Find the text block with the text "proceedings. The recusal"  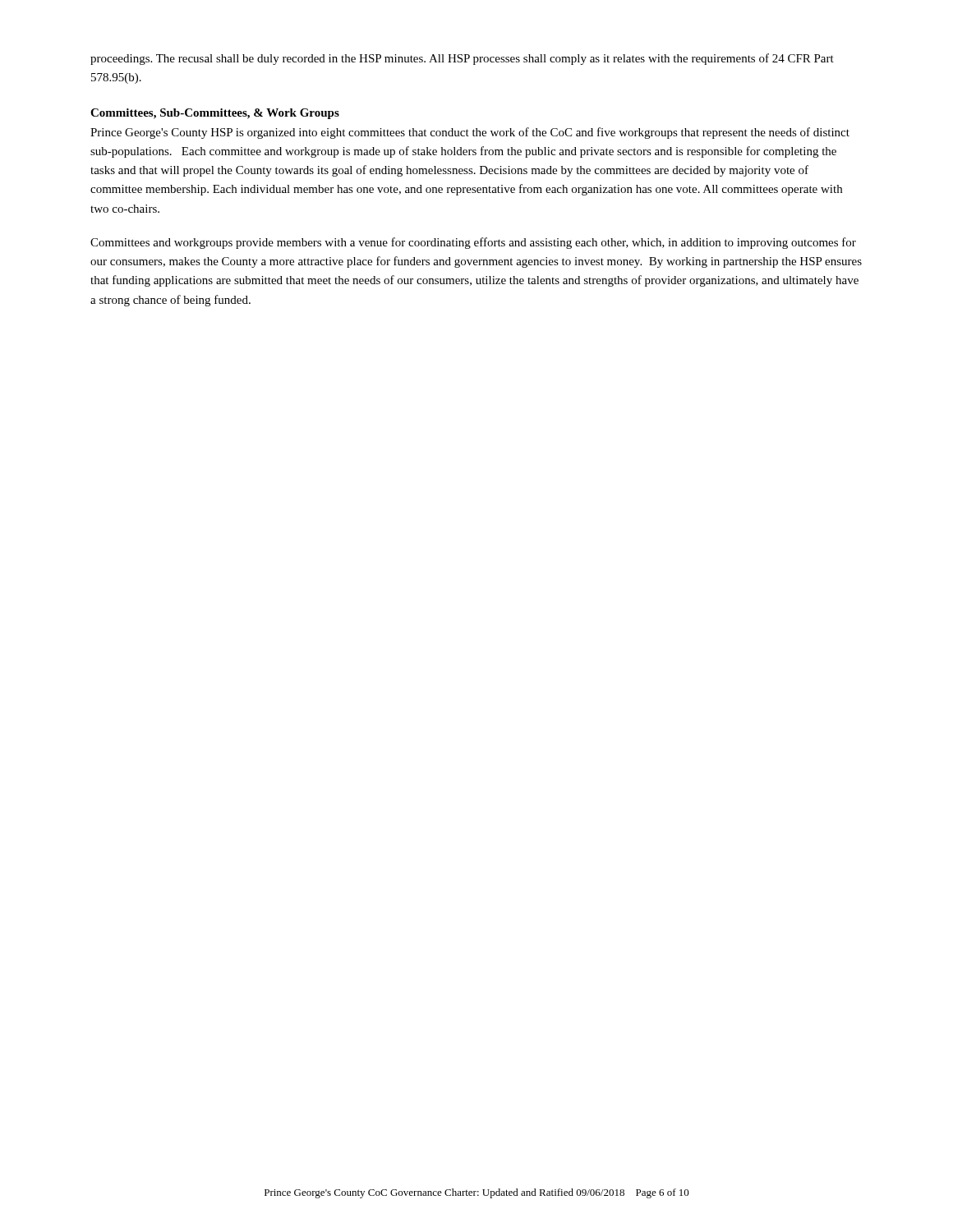click(462, 68)
